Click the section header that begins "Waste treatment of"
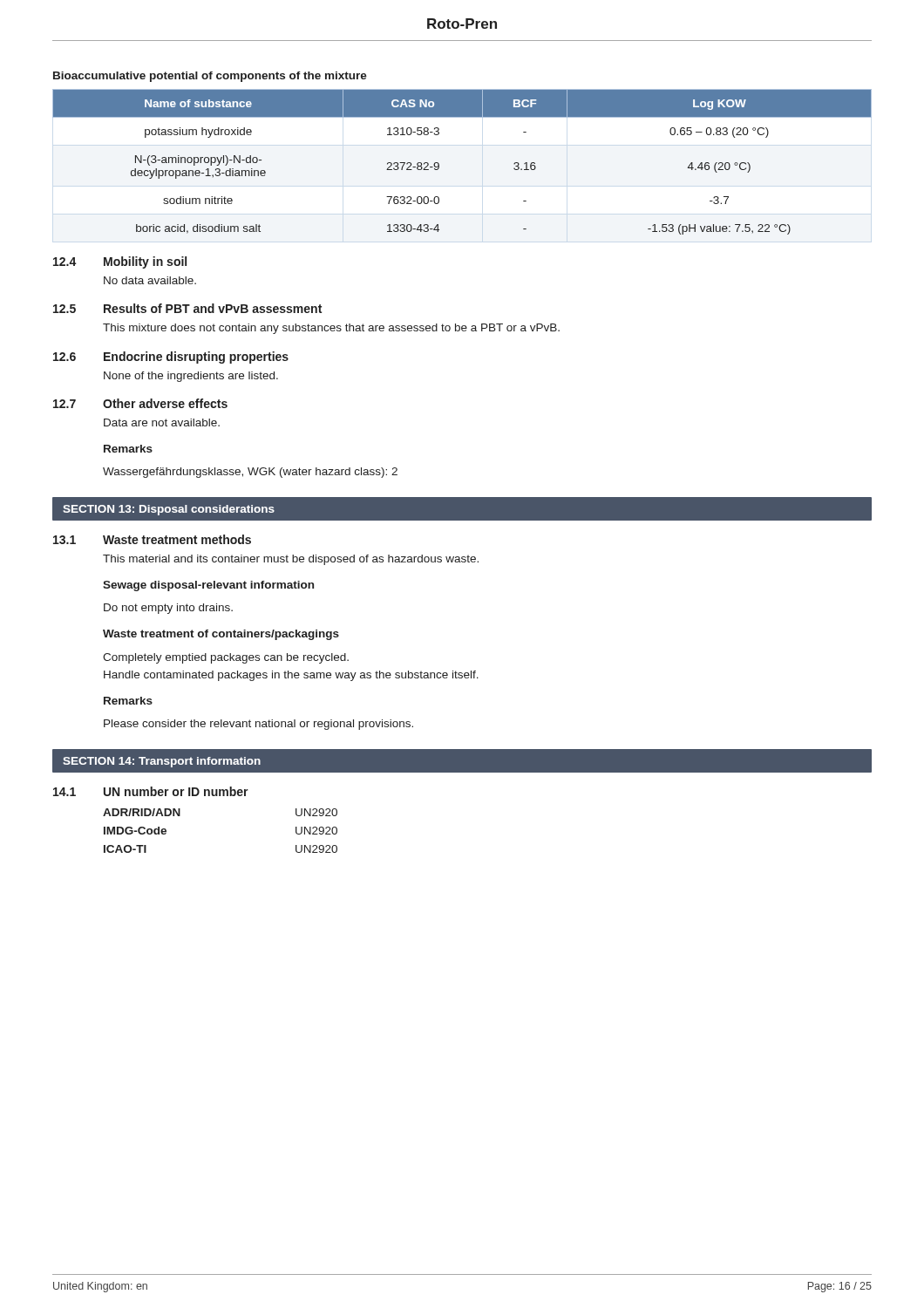This screenshot has width=924, height=1308. pos(221,634)
